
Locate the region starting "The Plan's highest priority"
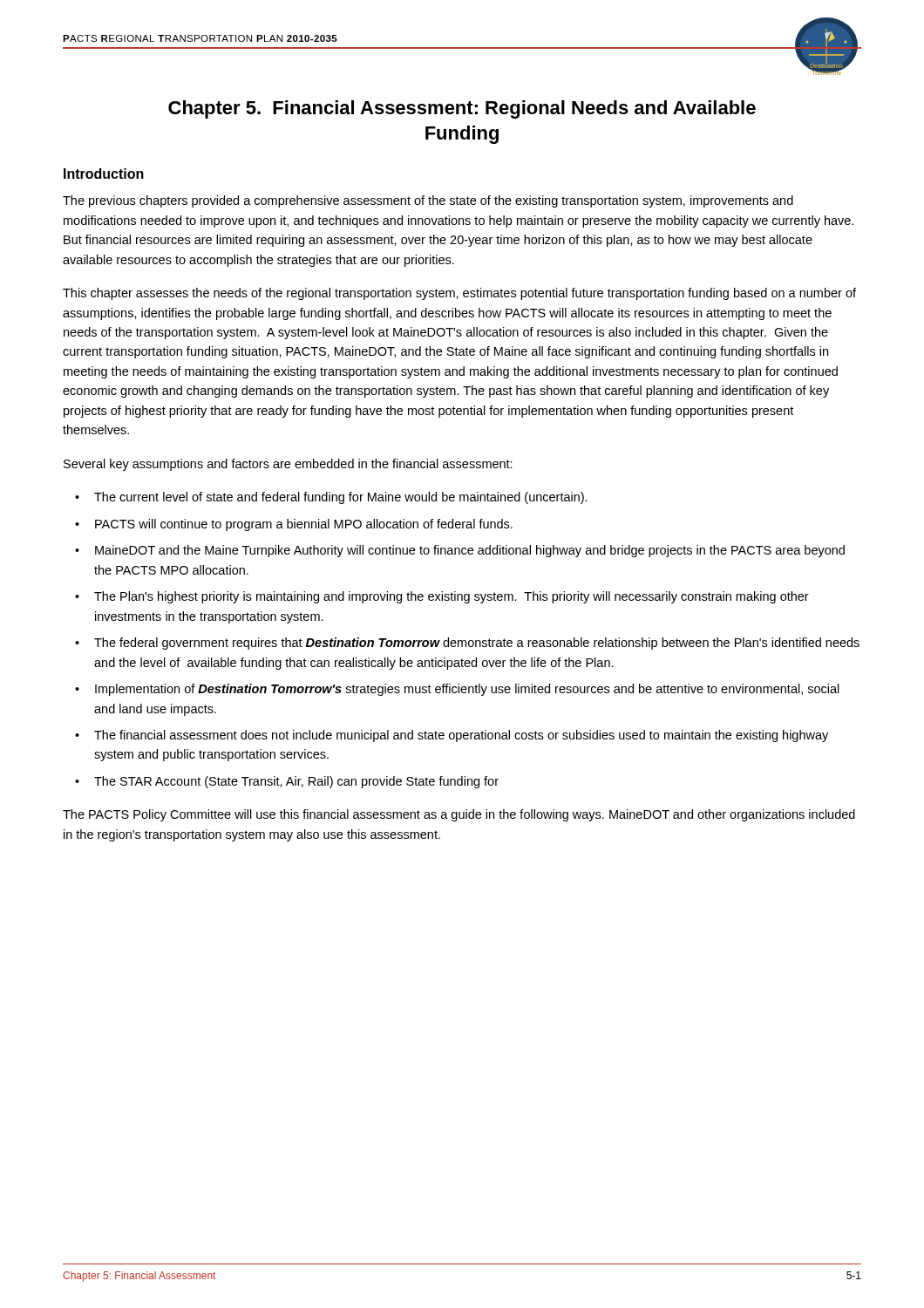pyautogui.click(x=451, y=606)
